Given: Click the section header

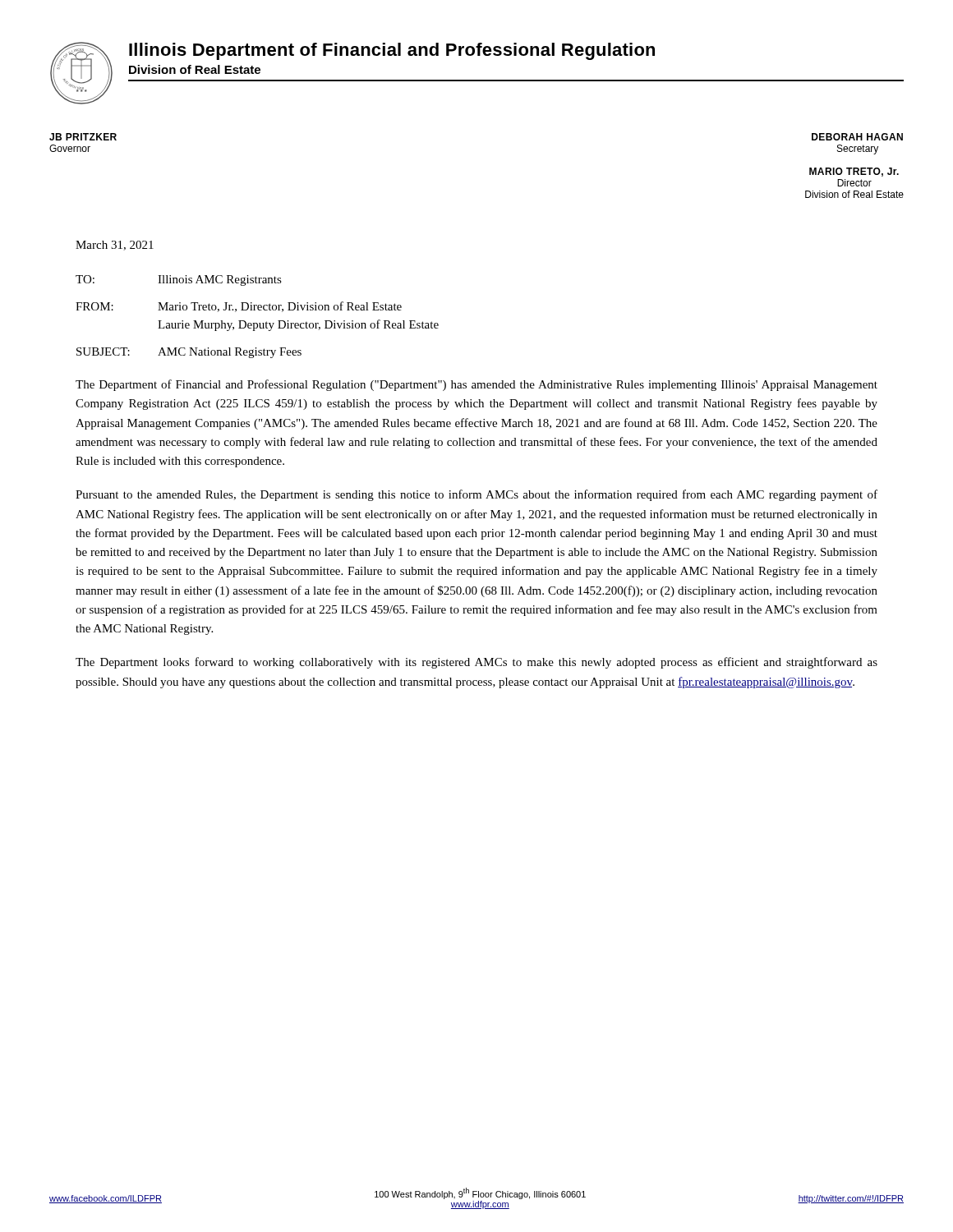Looking at the screenshot, I should [x=195, y=70].
